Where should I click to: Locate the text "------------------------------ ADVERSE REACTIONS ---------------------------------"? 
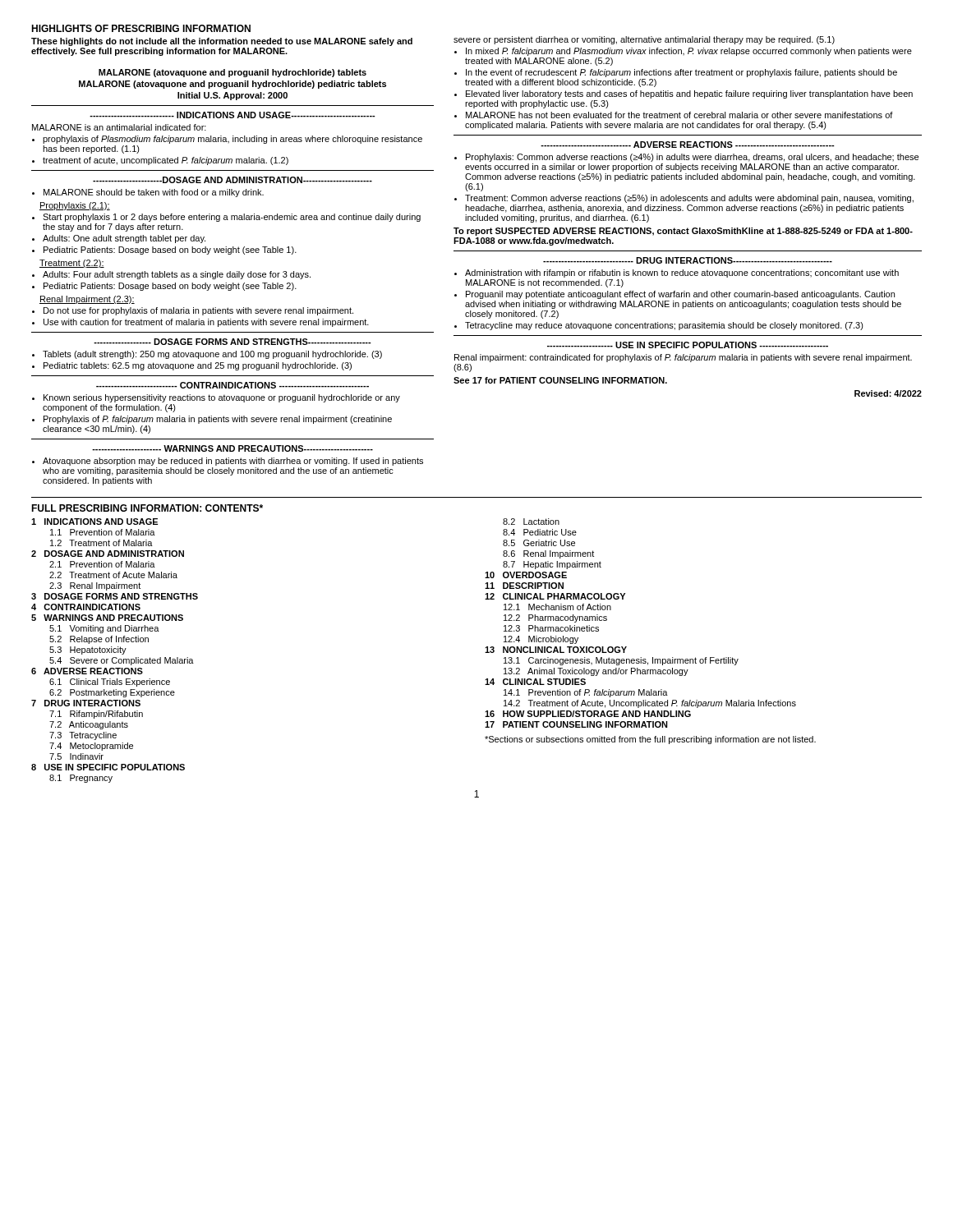(x=688, y=145)
